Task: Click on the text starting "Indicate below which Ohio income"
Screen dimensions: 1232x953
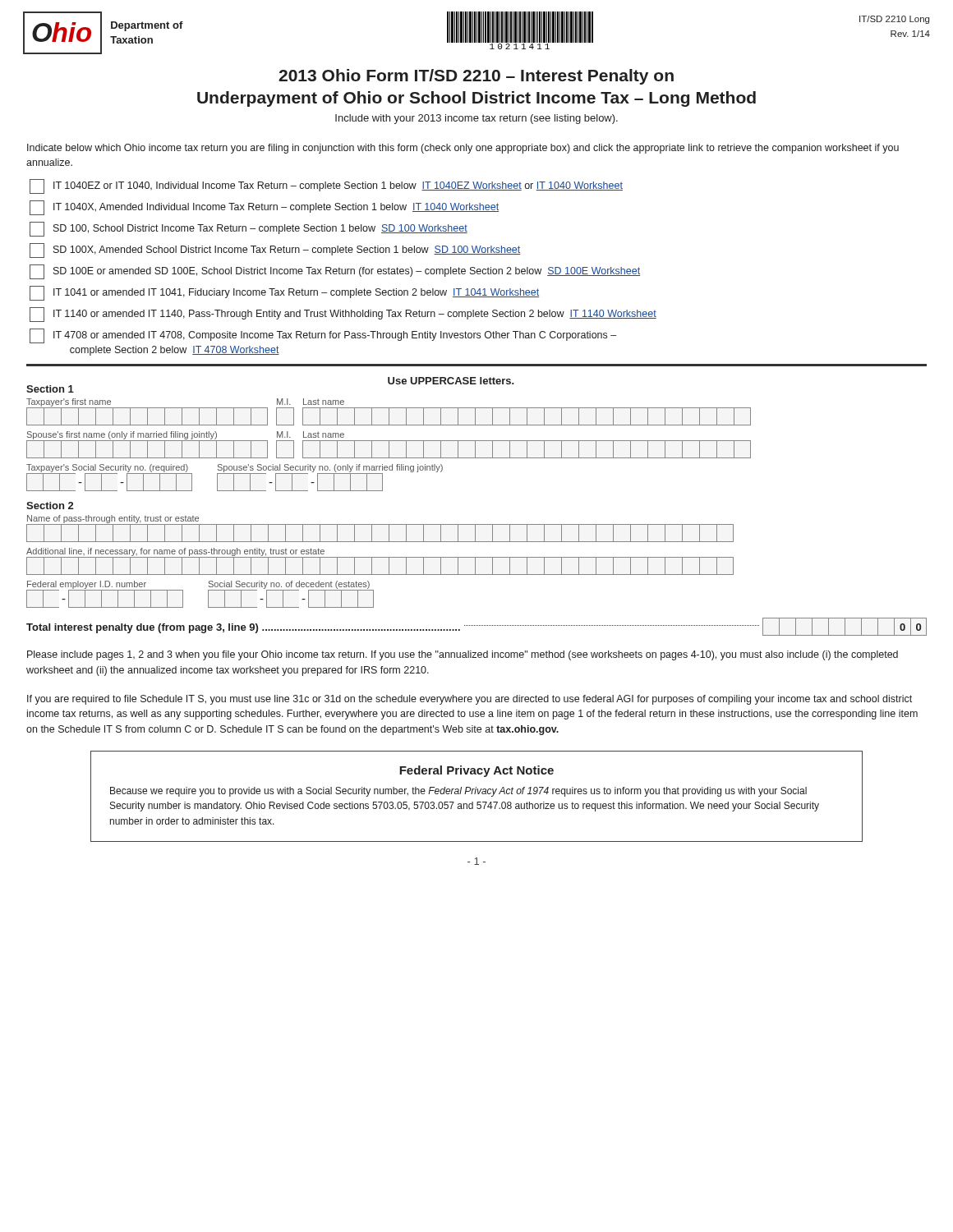Action: pos(463,155)
